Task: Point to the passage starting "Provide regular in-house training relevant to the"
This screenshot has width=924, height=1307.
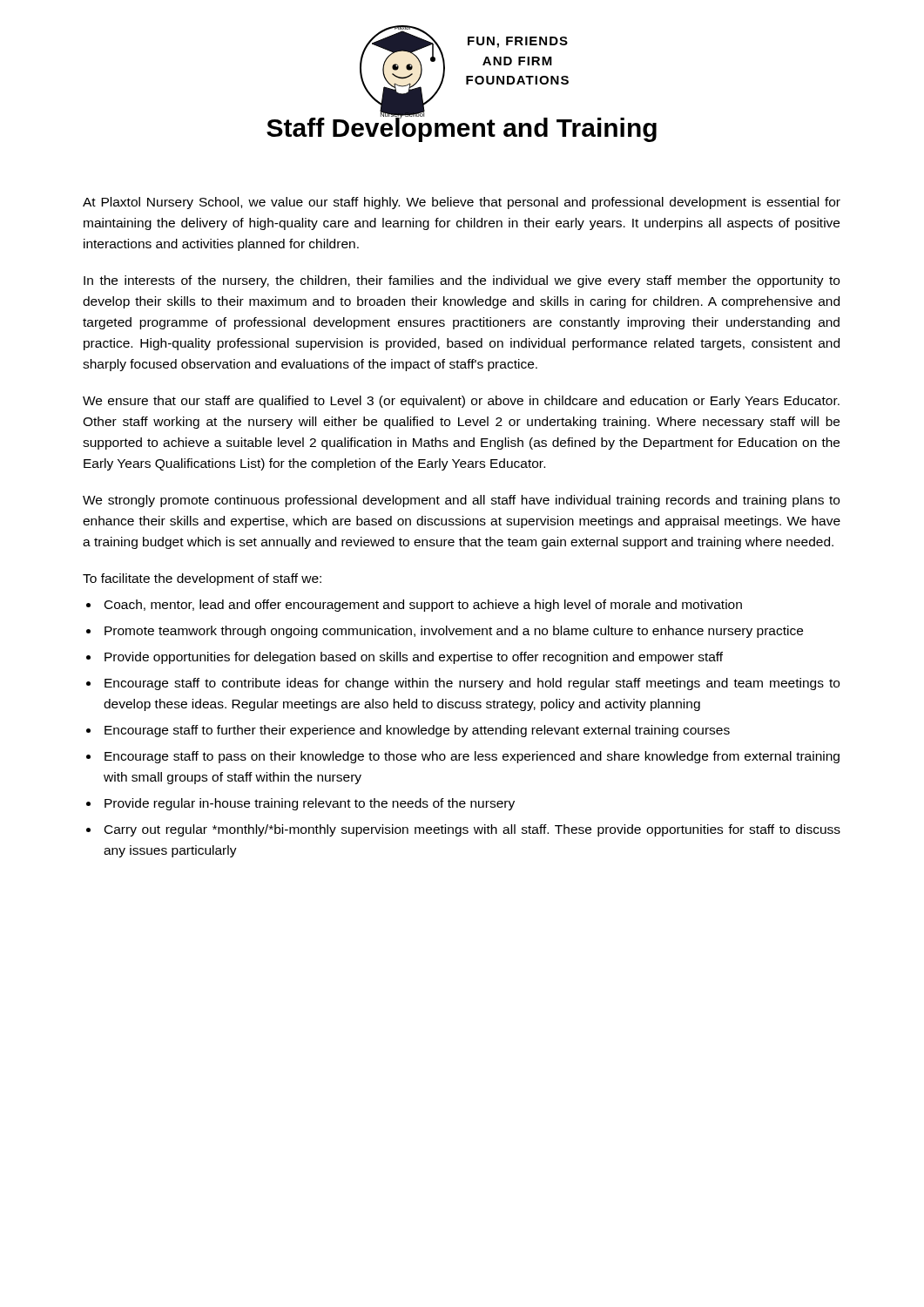Action: [x=470, y=804]
